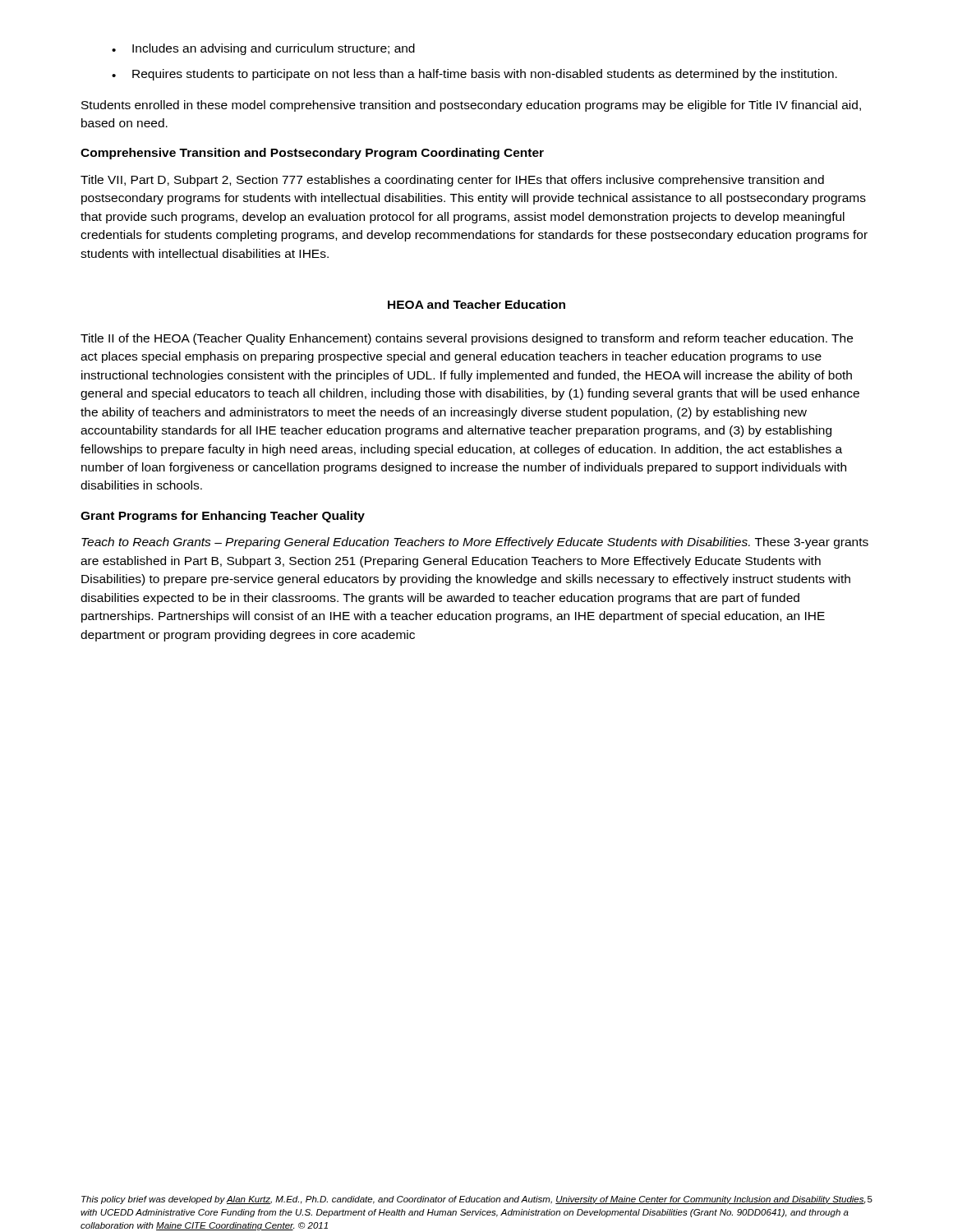Click the passage that begins "Title VII, Part D, Subpart 2, Section"
Image resolution: width=953 pixels, height=1232 pixels.
474,216
